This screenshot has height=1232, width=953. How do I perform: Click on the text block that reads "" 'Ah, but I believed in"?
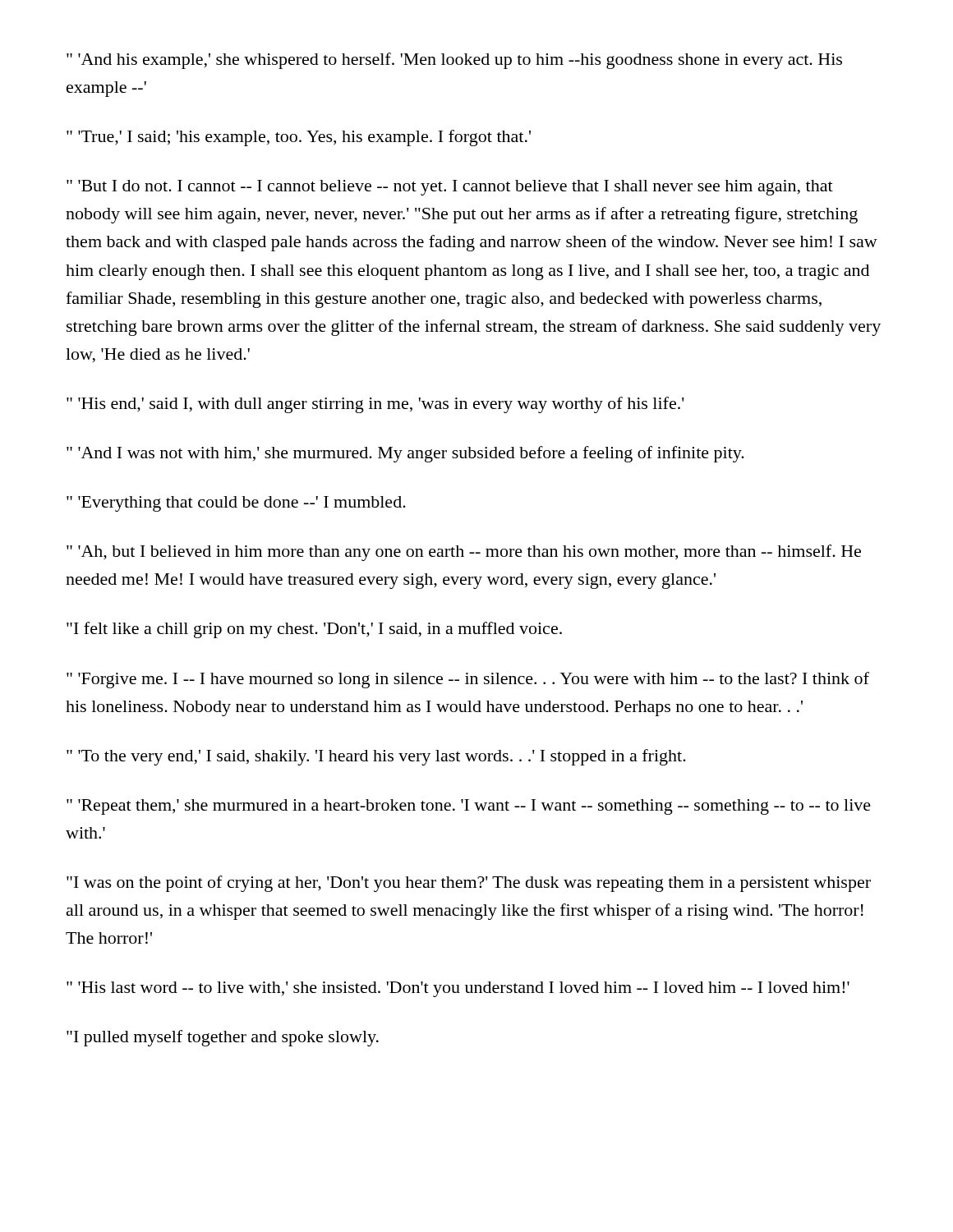point(464,565)
